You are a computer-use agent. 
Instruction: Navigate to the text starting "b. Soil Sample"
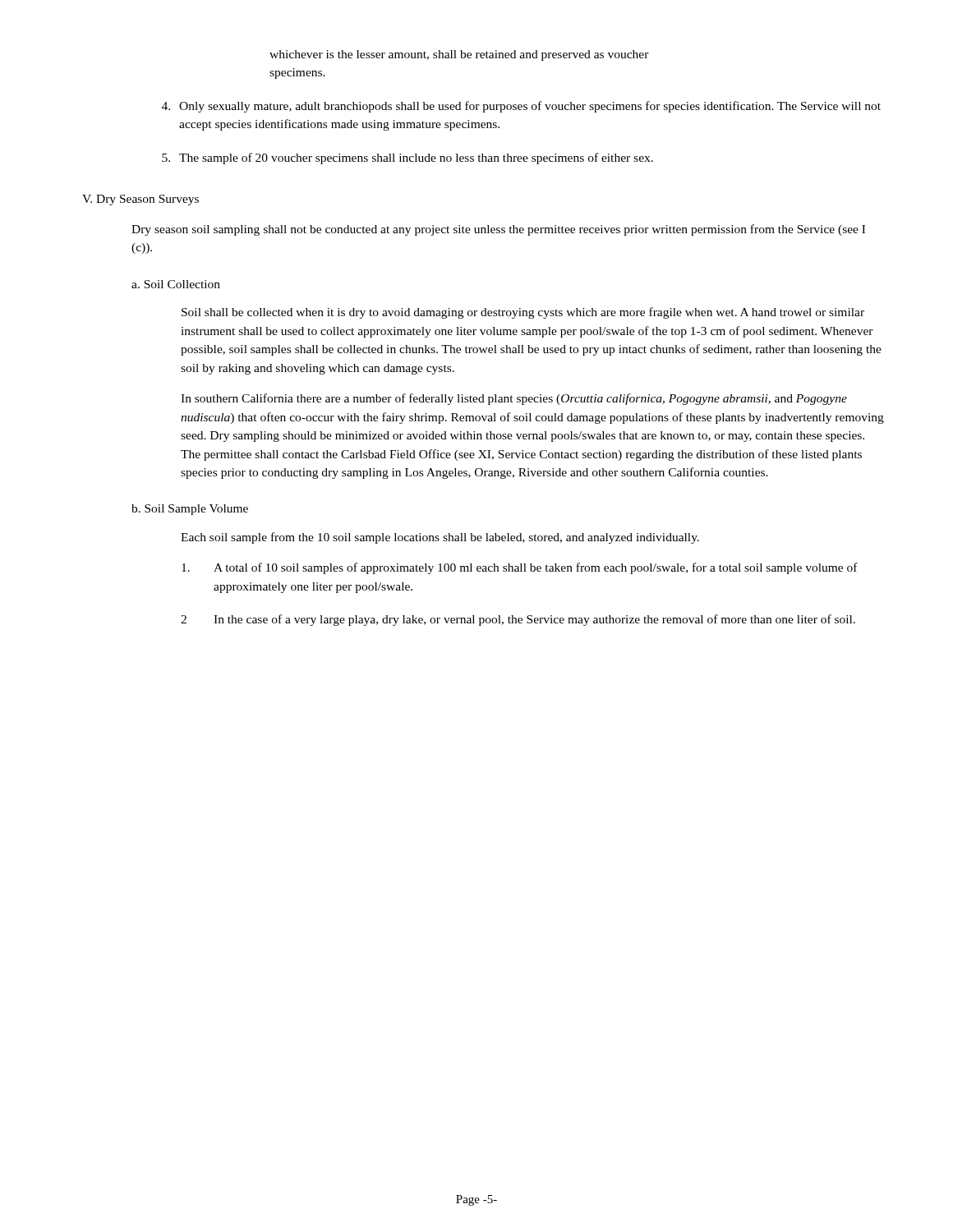coord(190,508)
